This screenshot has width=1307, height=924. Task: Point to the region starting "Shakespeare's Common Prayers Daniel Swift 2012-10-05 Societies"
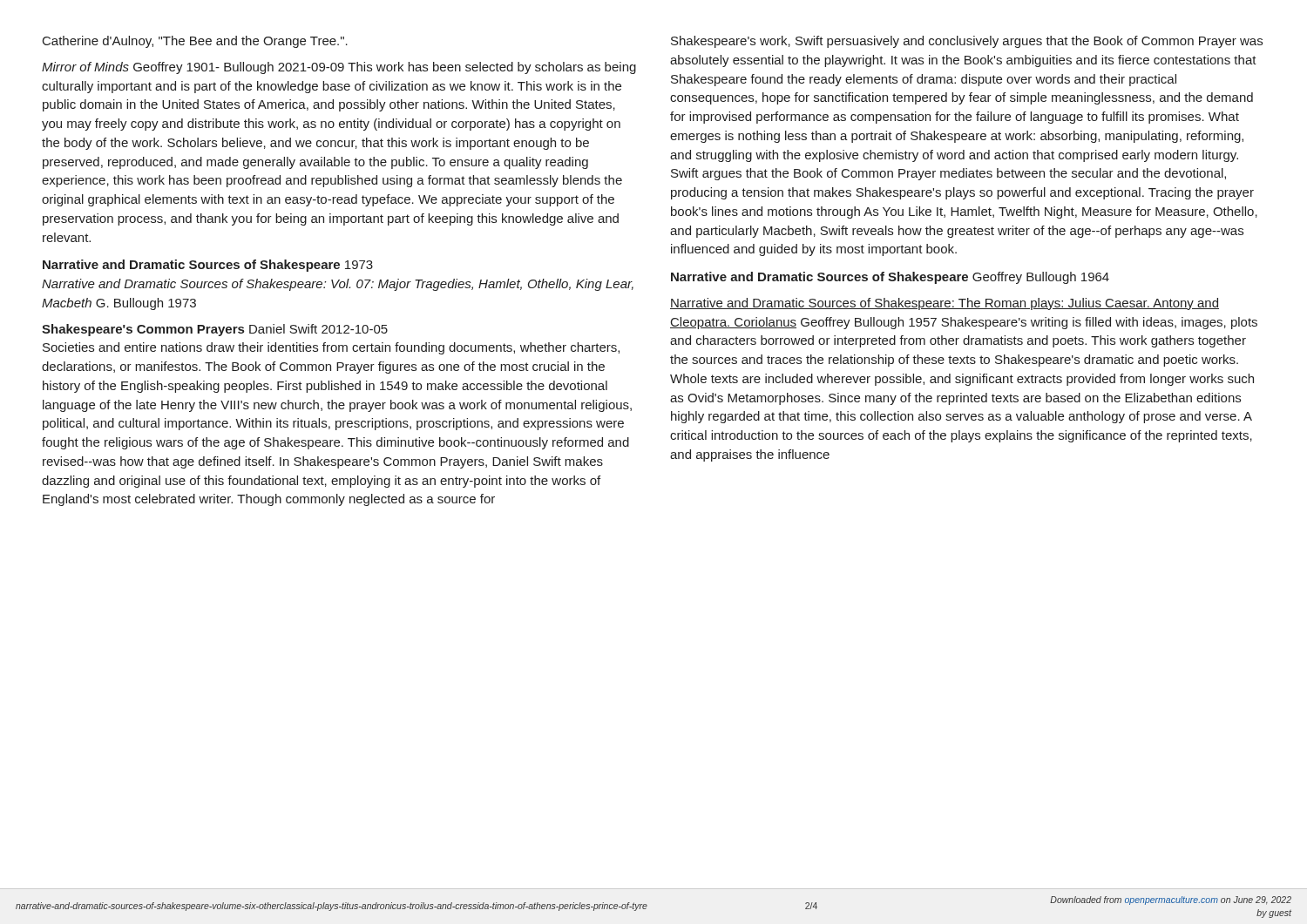pos(337,414)
